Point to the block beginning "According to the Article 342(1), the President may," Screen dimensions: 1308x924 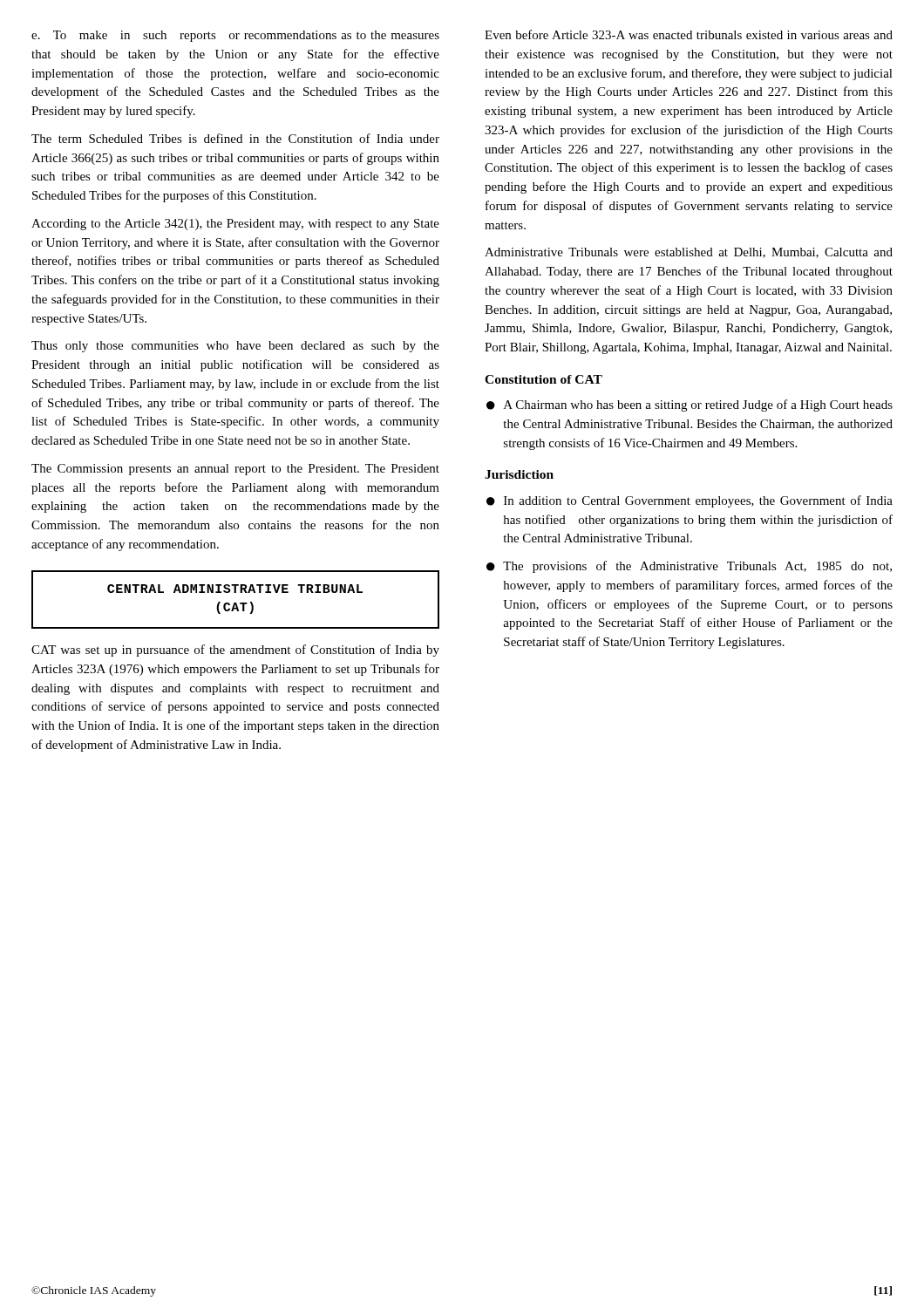[235, 271]
